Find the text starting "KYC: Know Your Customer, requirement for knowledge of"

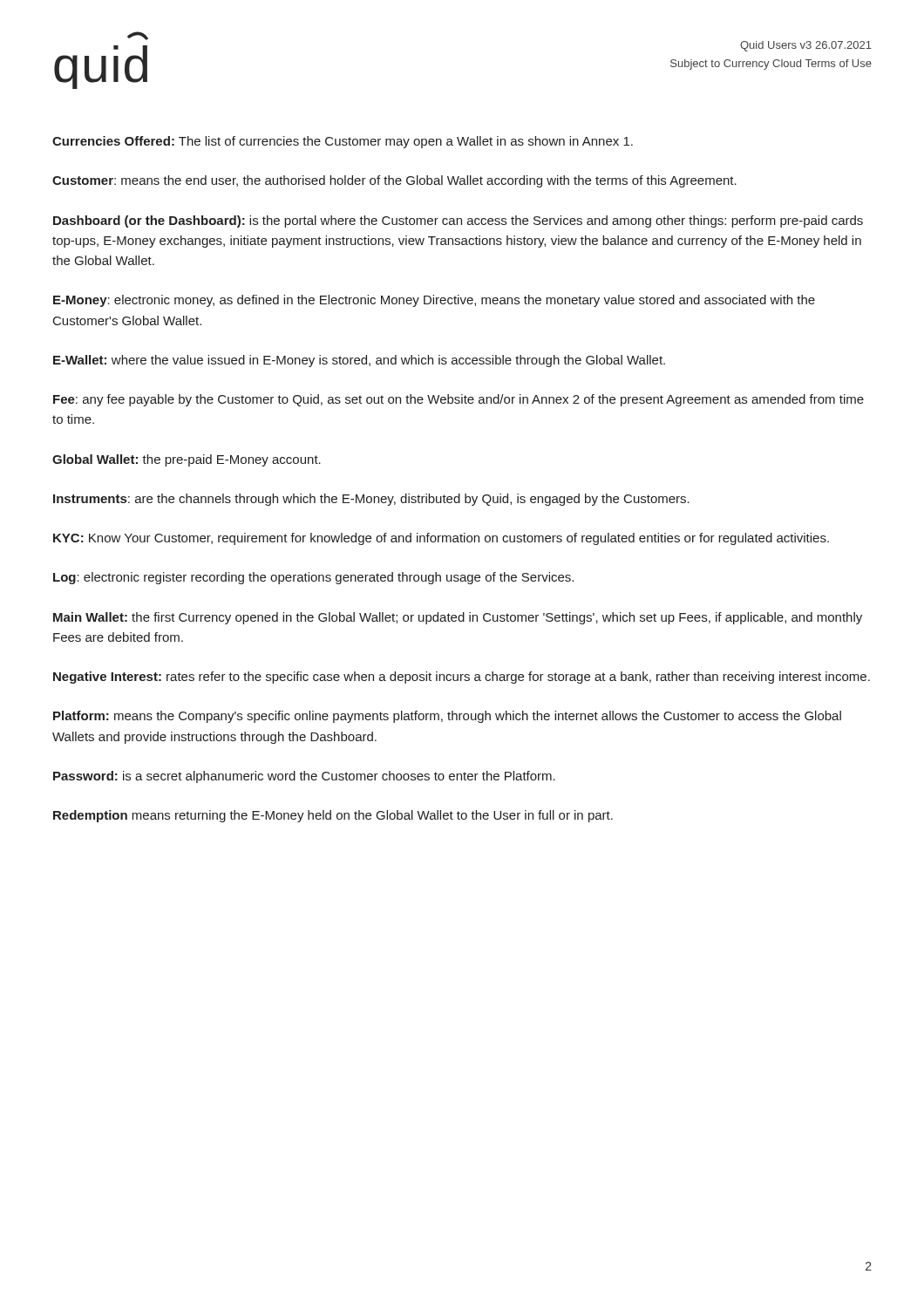point(441,538)
